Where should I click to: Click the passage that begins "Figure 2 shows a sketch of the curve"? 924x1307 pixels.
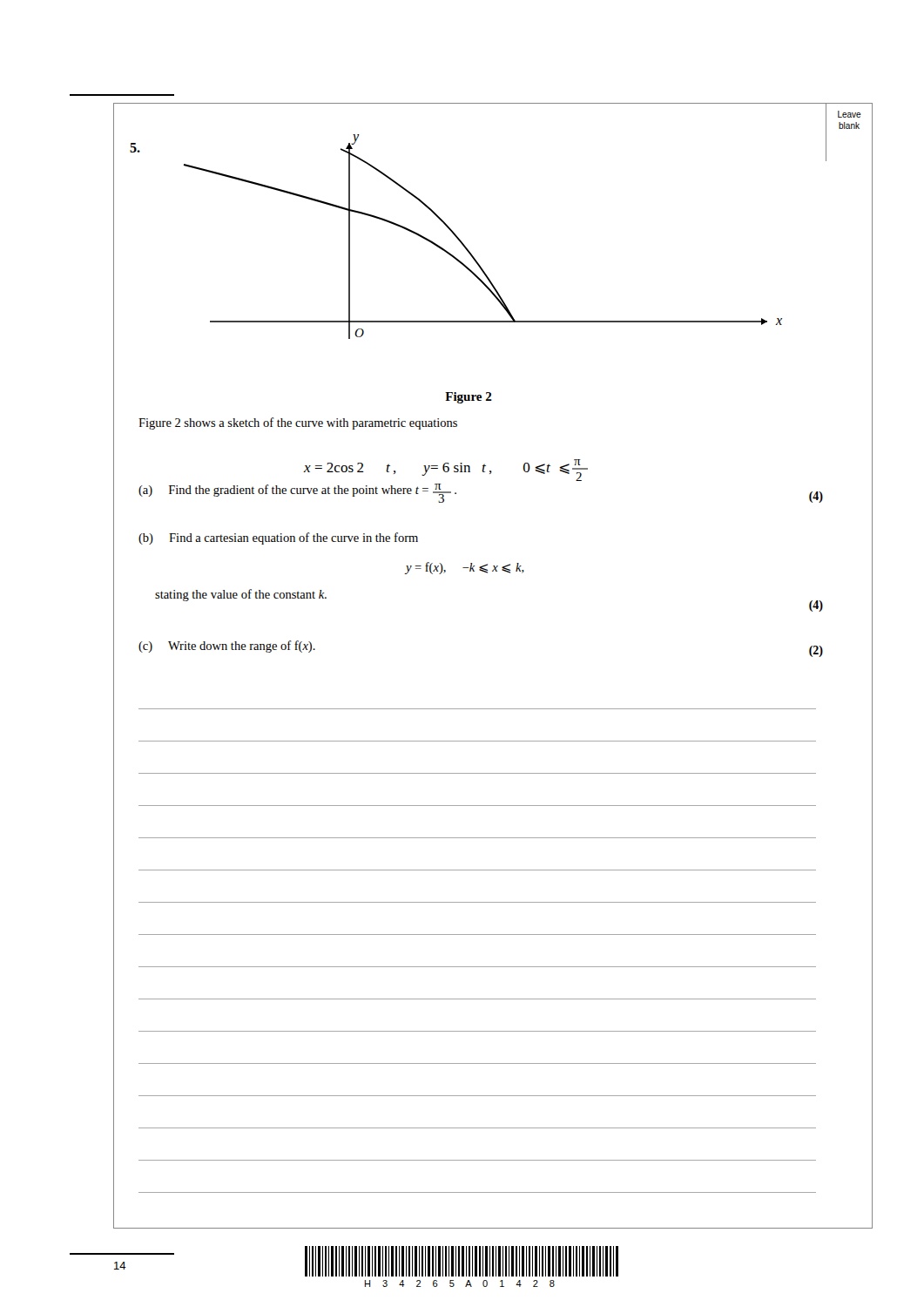pos(298,423)
